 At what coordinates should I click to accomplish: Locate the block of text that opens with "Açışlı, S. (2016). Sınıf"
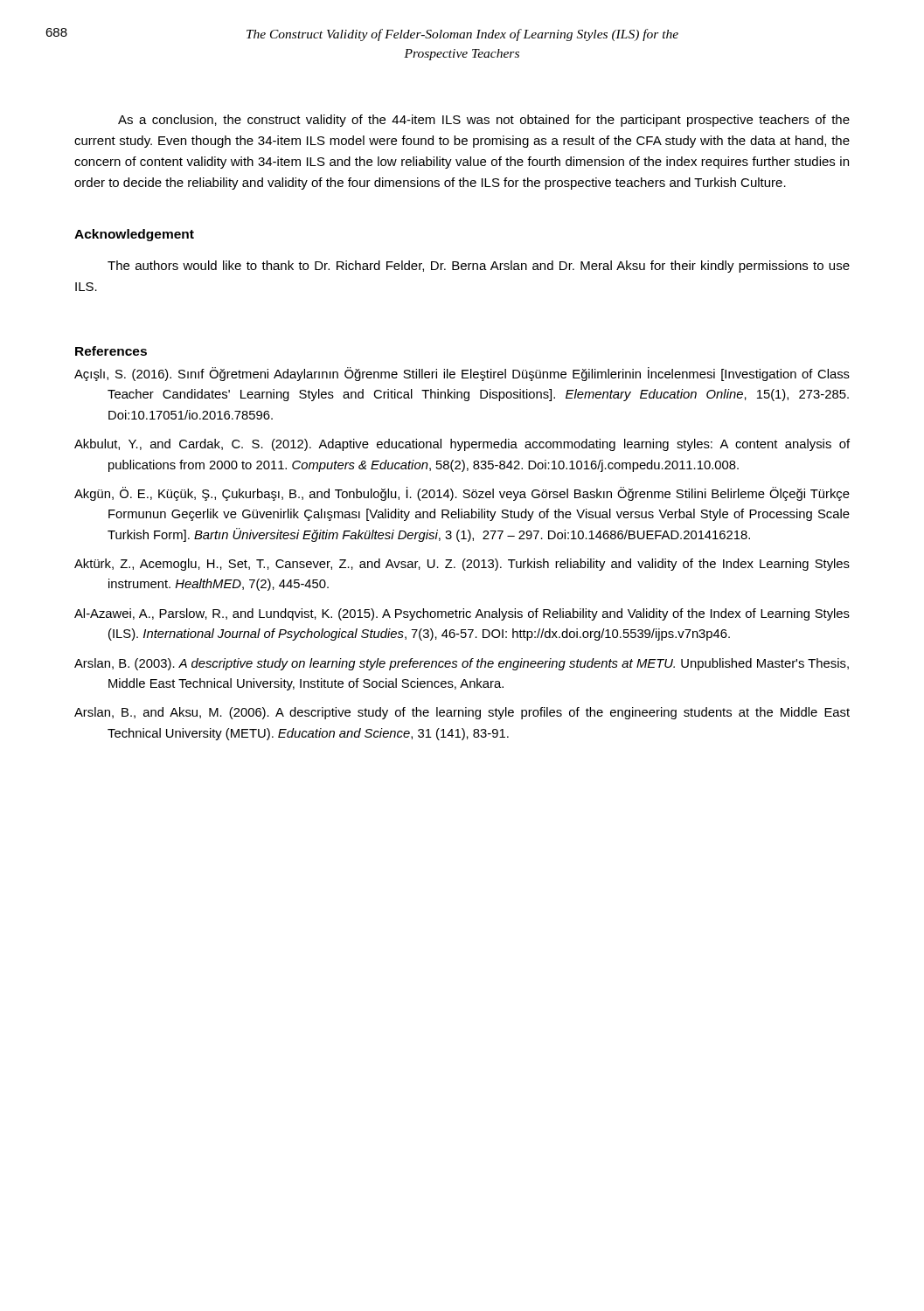click(462, 394)
